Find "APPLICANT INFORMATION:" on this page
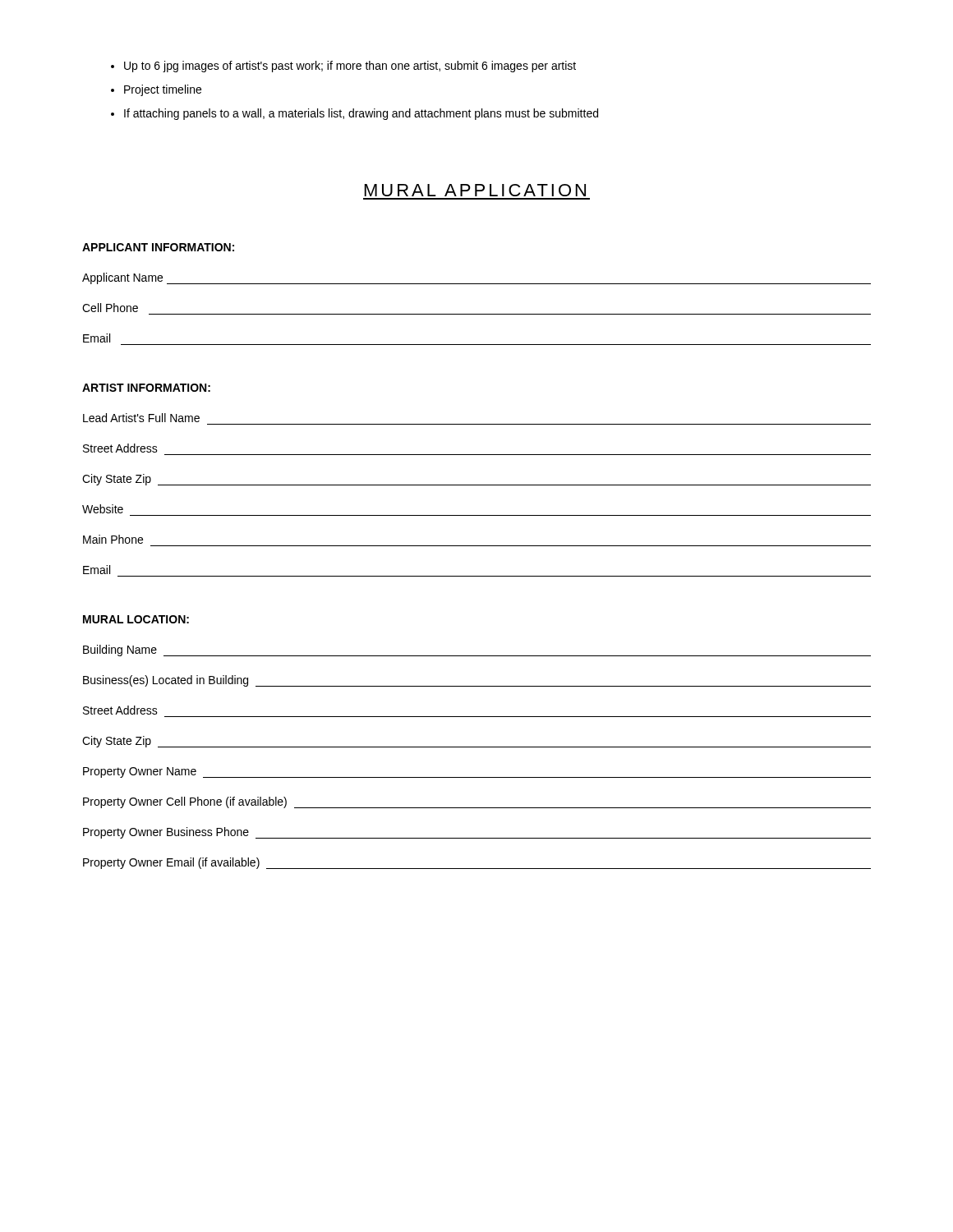953x1232 pixels. [159, 247]
